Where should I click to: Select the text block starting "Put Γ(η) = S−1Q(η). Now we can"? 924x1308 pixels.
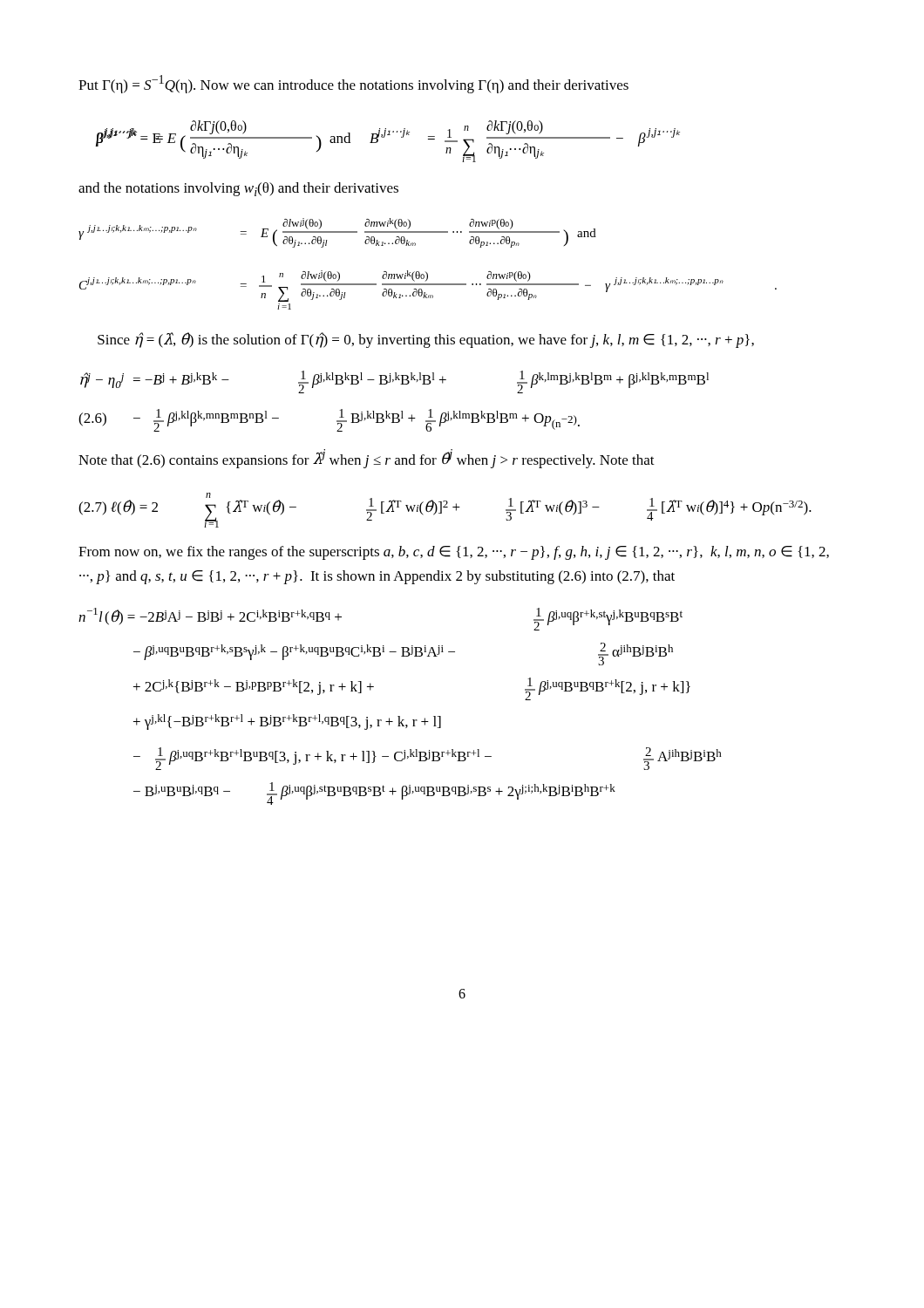tap(354, 83)
